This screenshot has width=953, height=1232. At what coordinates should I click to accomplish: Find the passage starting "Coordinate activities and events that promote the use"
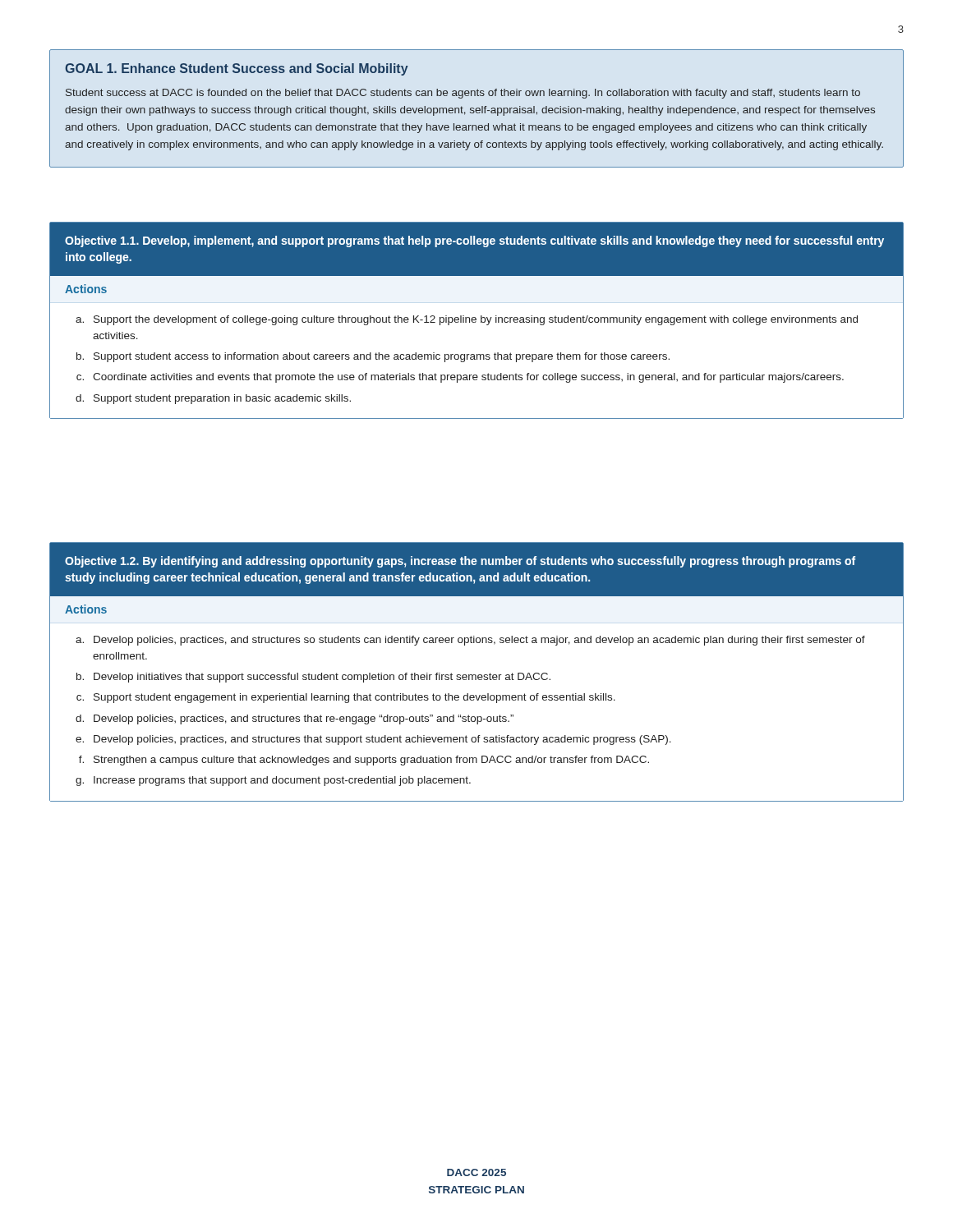pos(469,377)
